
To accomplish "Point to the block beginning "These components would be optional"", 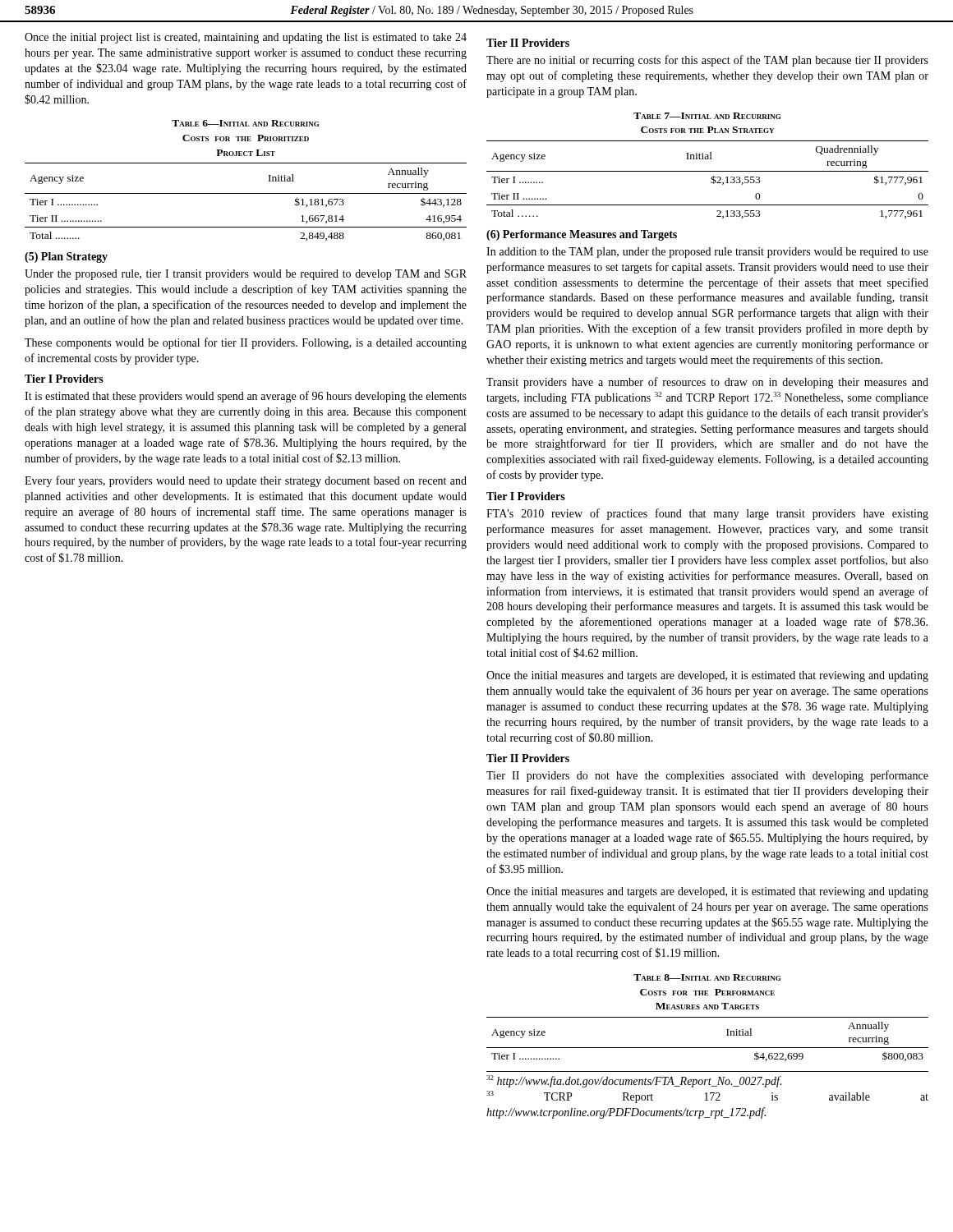I will click(x=246, y=351).
